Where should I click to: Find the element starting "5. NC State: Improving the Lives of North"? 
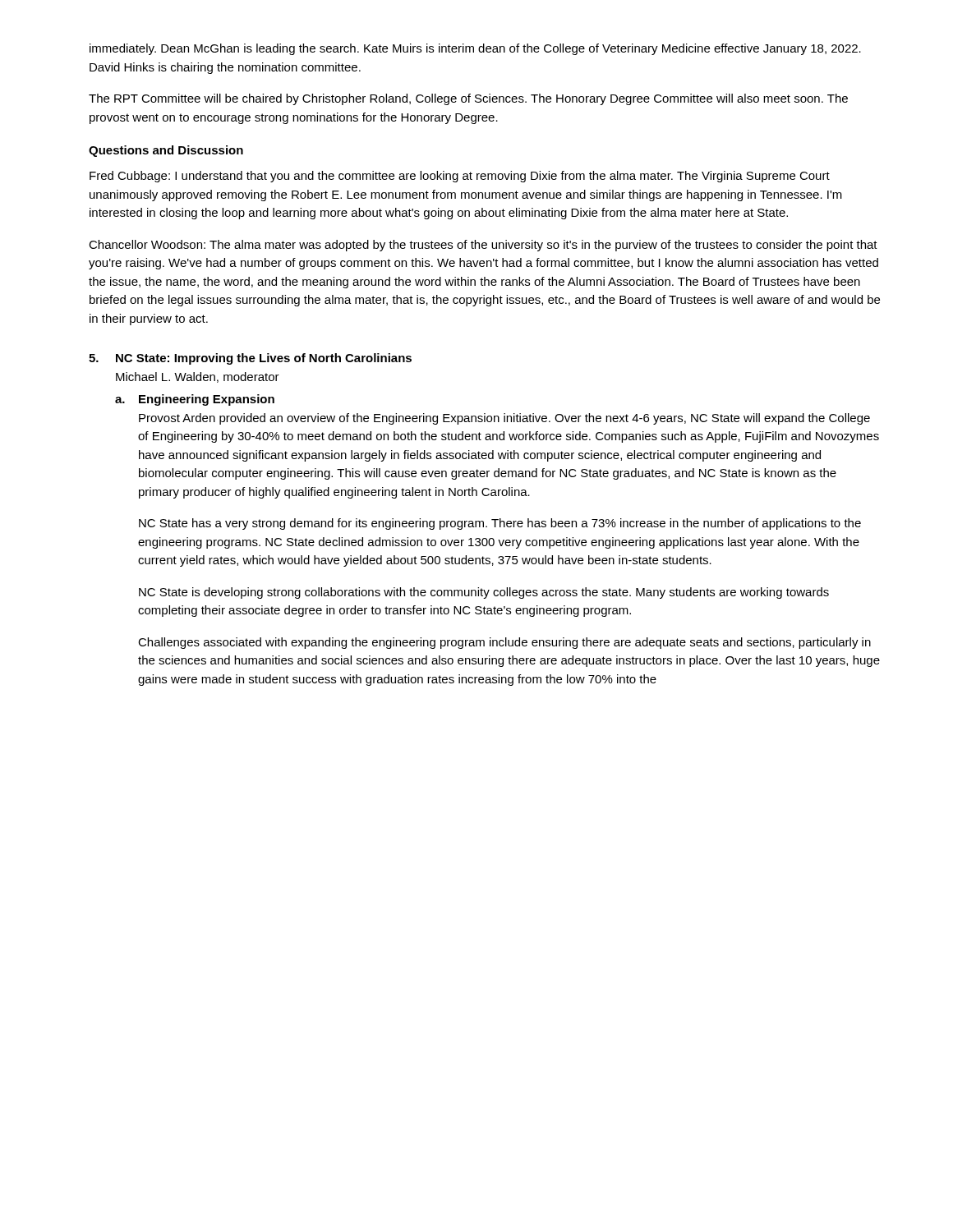click(485, 529)
